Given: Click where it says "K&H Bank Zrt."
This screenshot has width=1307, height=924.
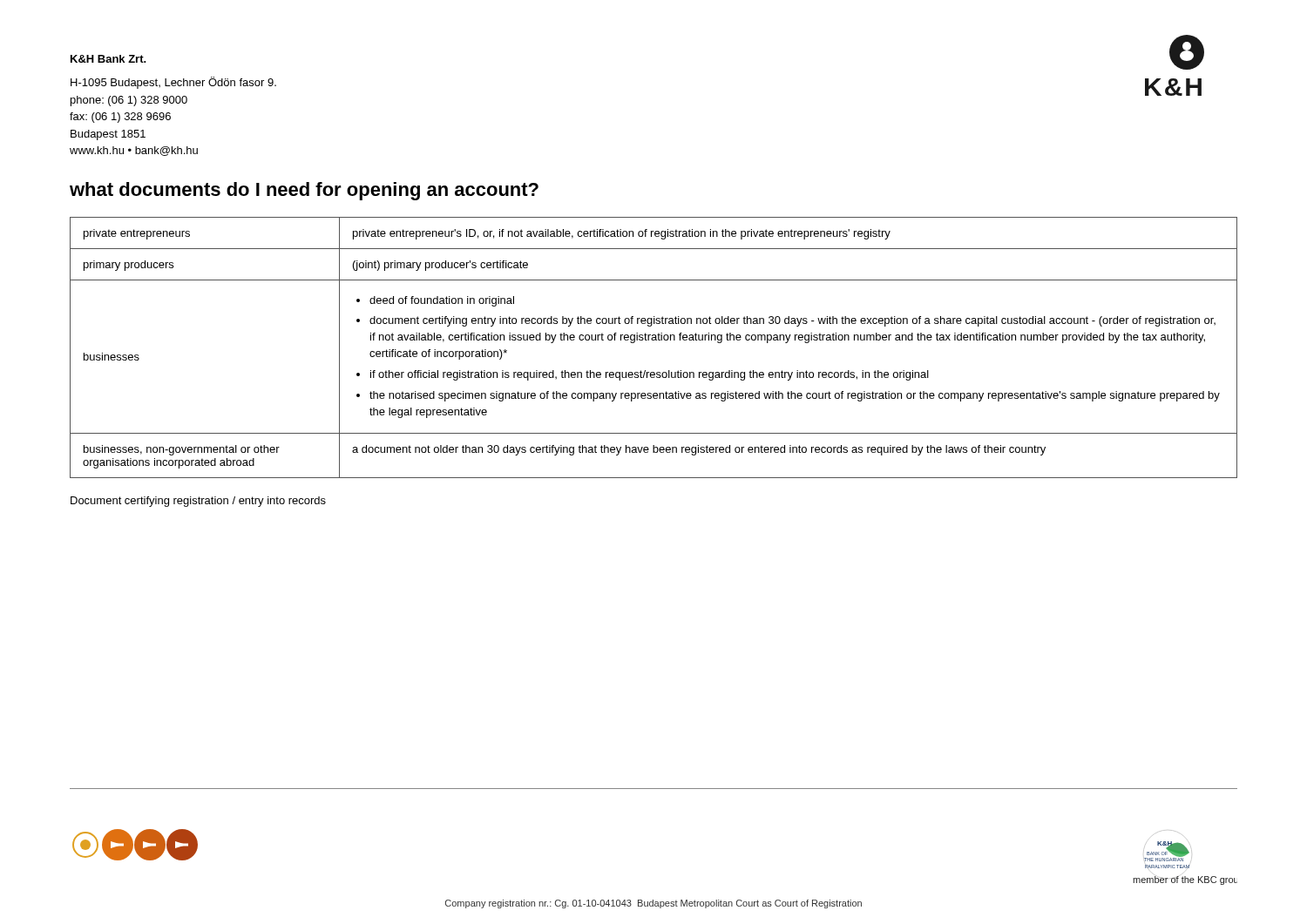Looking at the screenshot, I should tap(108, 59).
